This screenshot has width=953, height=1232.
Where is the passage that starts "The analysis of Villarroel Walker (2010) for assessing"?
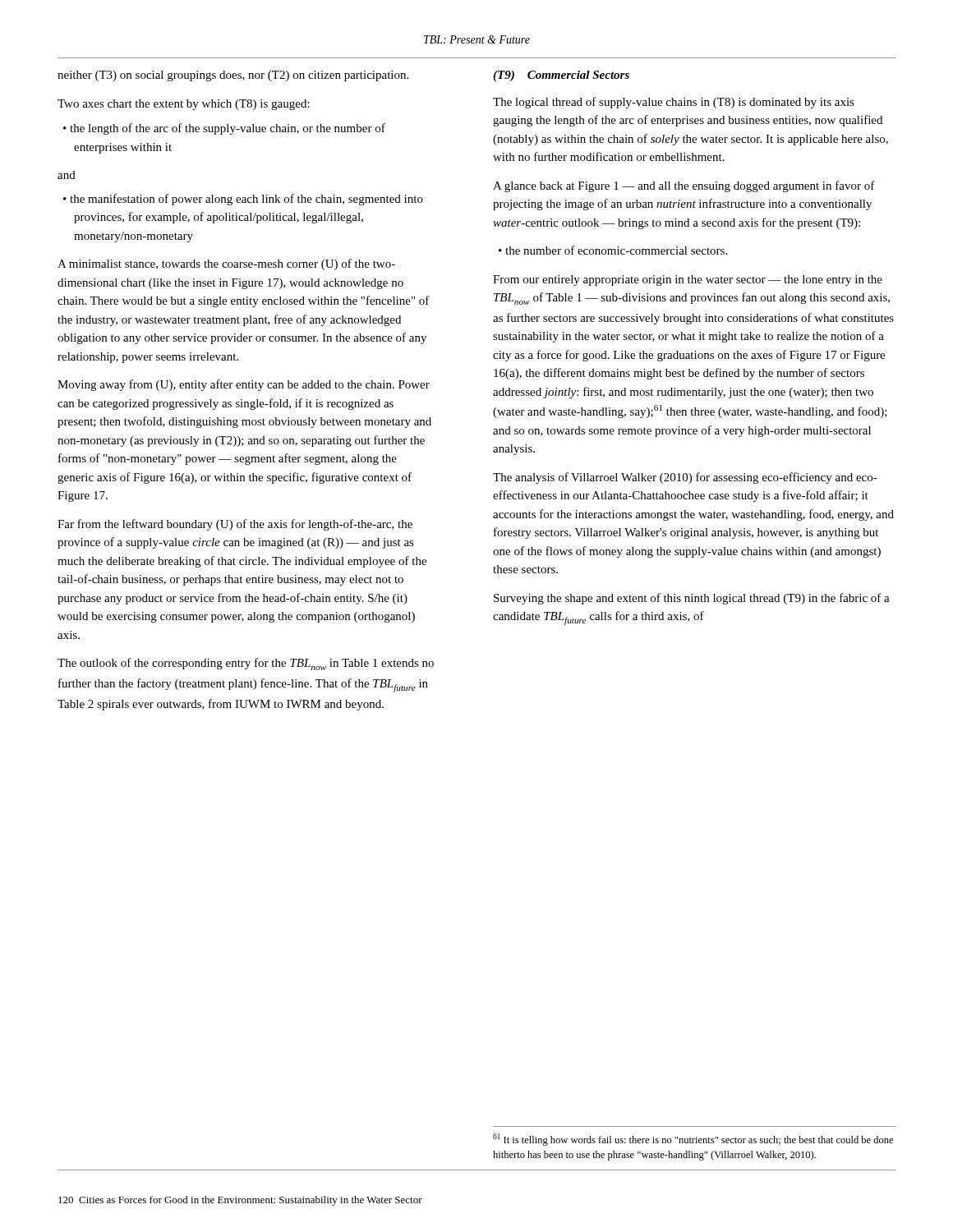[x=693, y=523]
